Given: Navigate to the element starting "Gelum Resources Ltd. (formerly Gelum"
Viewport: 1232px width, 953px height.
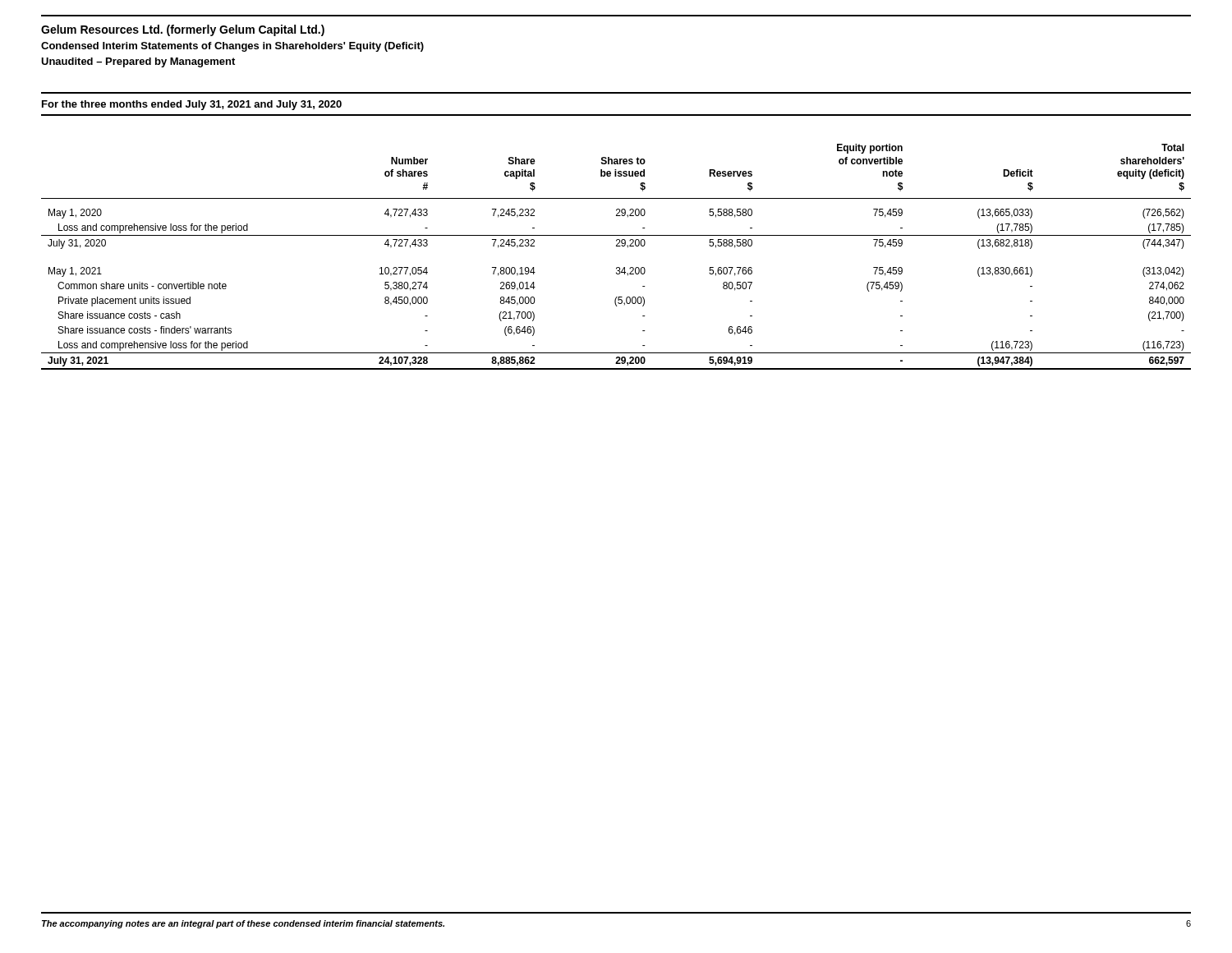Looking at the screenshot, I should 183,30.
